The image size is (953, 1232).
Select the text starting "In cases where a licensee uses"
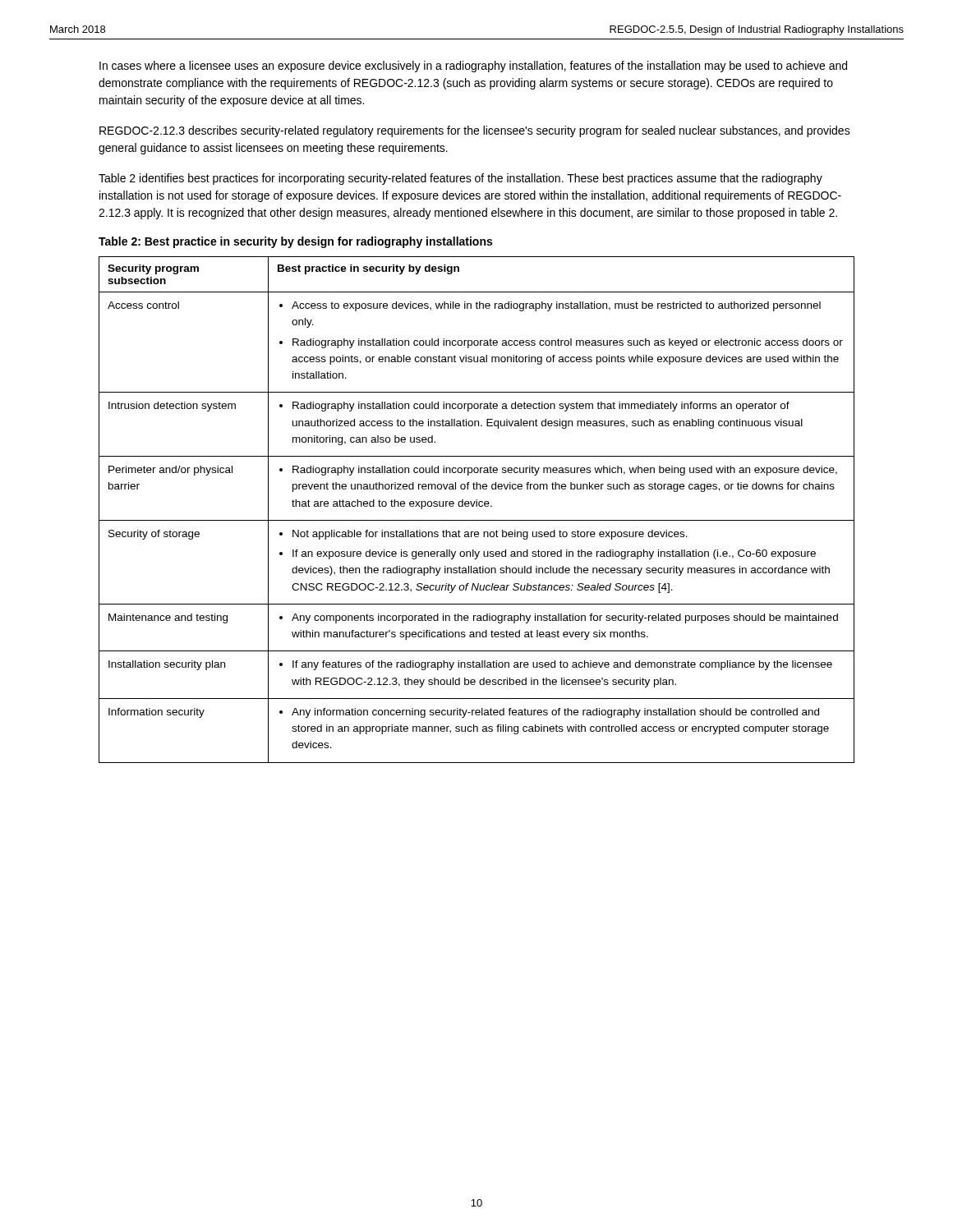click(473, 83)
